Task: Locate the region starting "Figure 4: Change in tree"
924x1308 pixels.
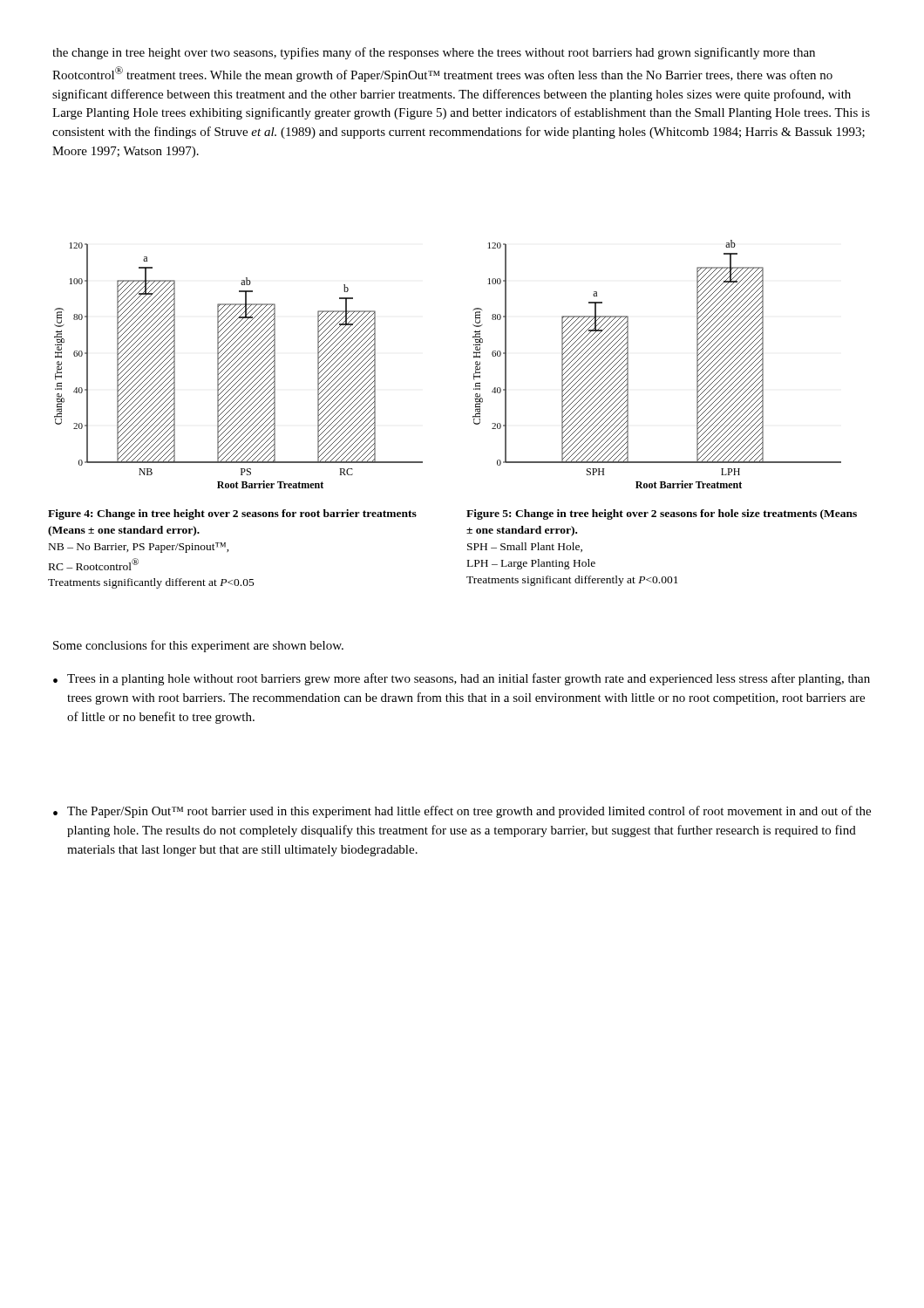Action: click(x=232, y=548)
